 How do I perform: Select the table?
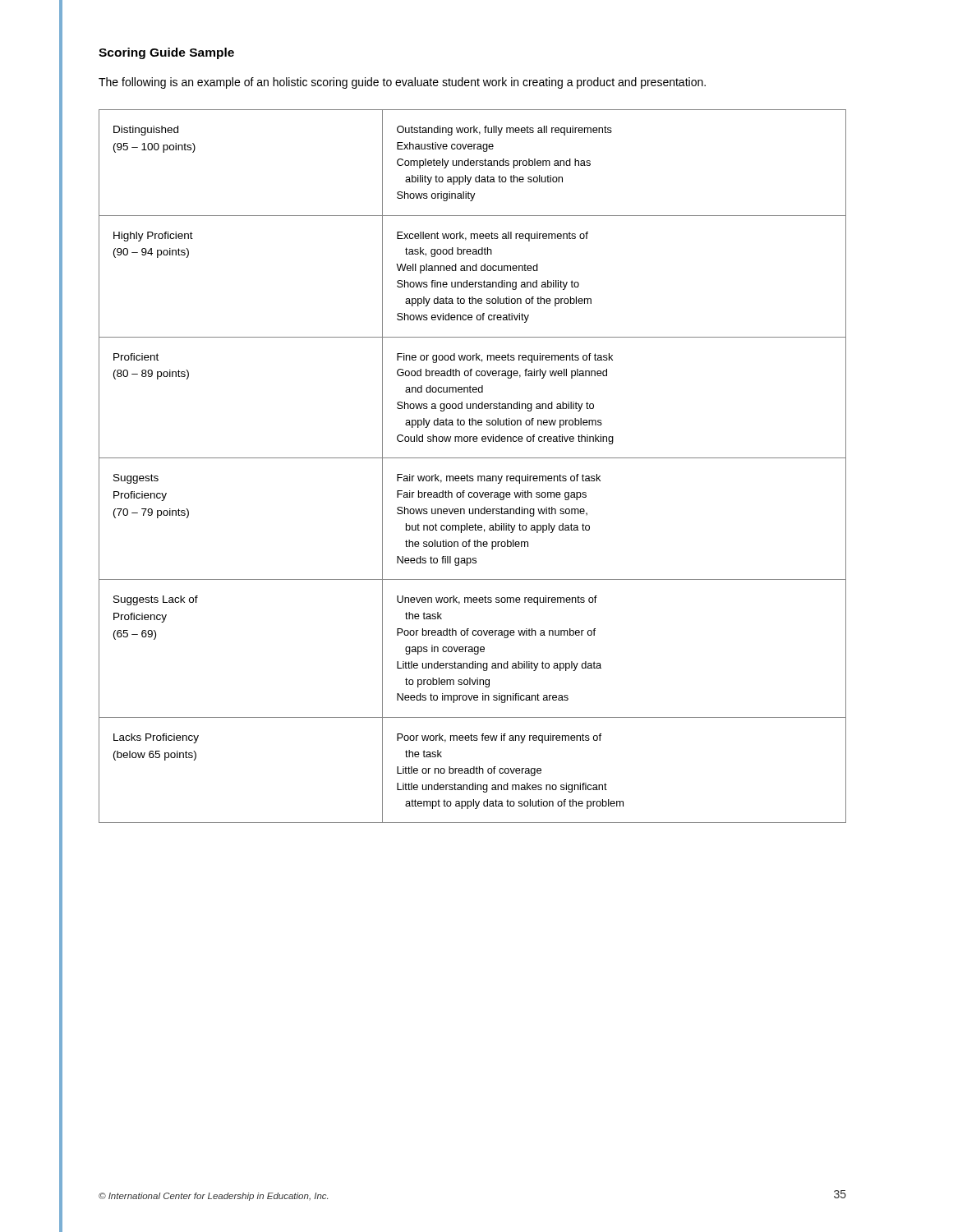[x=472, y=466]
